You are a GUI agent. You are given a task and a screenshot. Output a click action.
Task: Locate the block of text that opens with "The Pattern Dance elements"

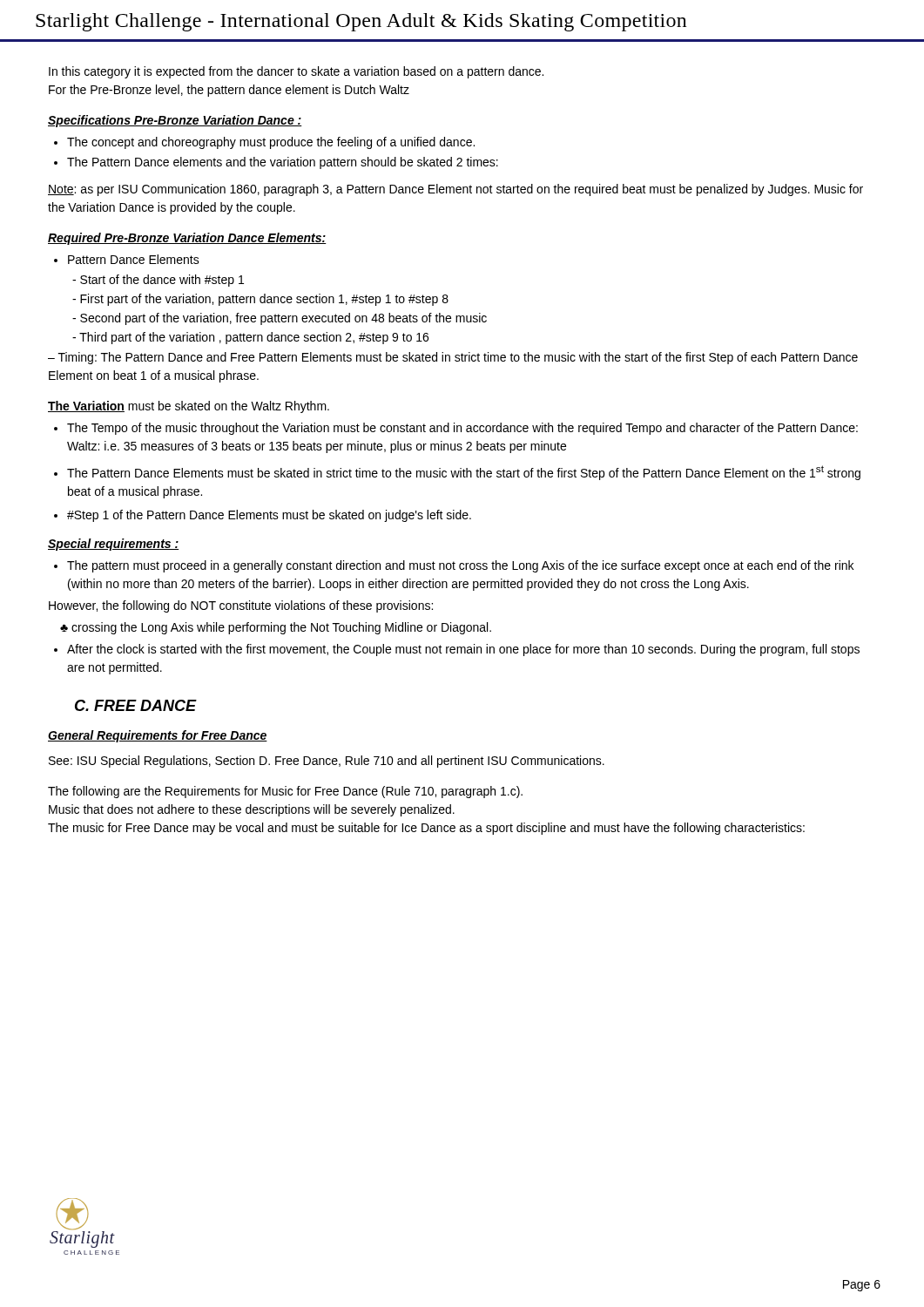pos(462,162)
